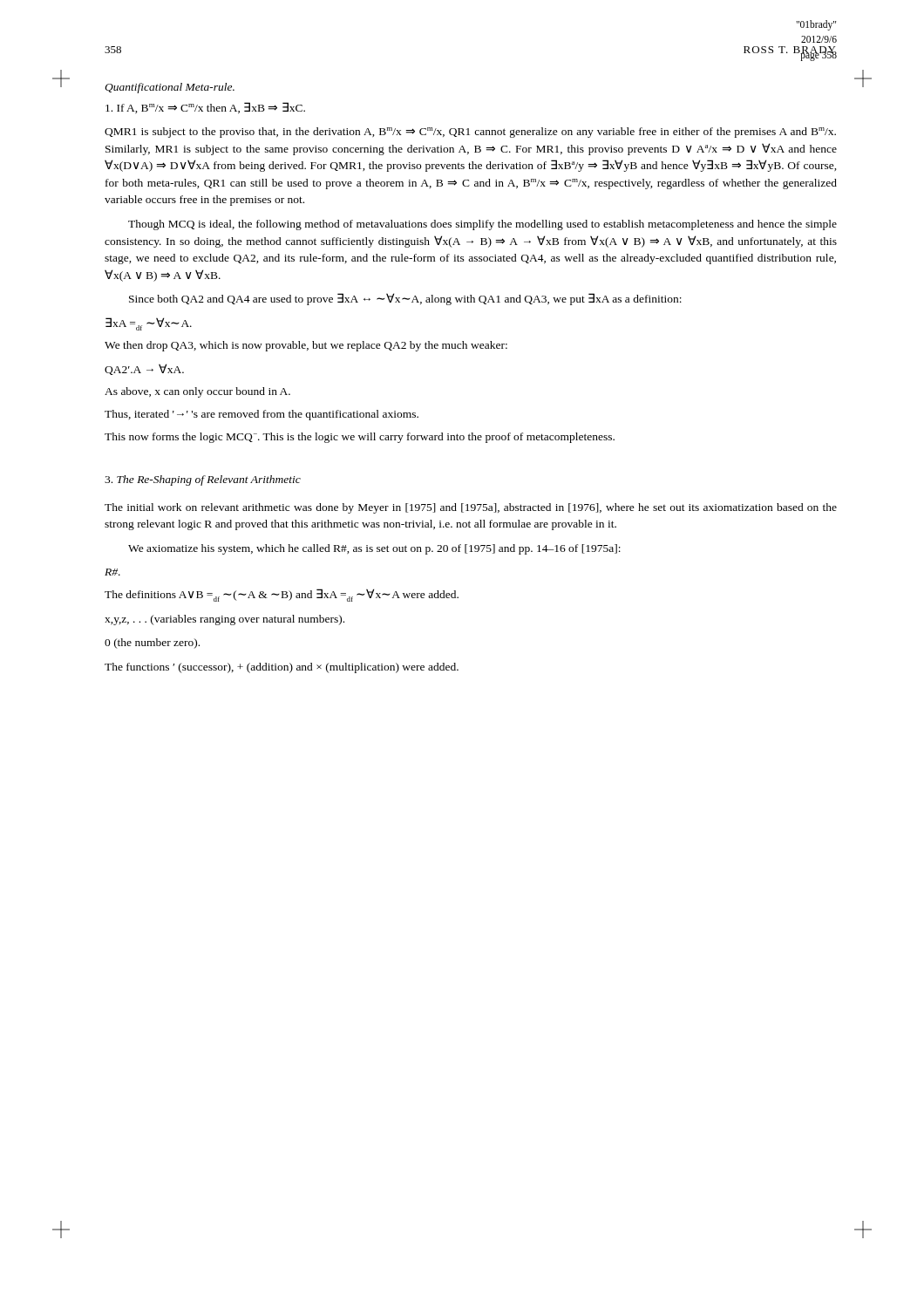This screenshot has height=1308, width=924.
Task: Locate the text "∃xA =df ∼∀x∼A."
Action: coord(148,324)
